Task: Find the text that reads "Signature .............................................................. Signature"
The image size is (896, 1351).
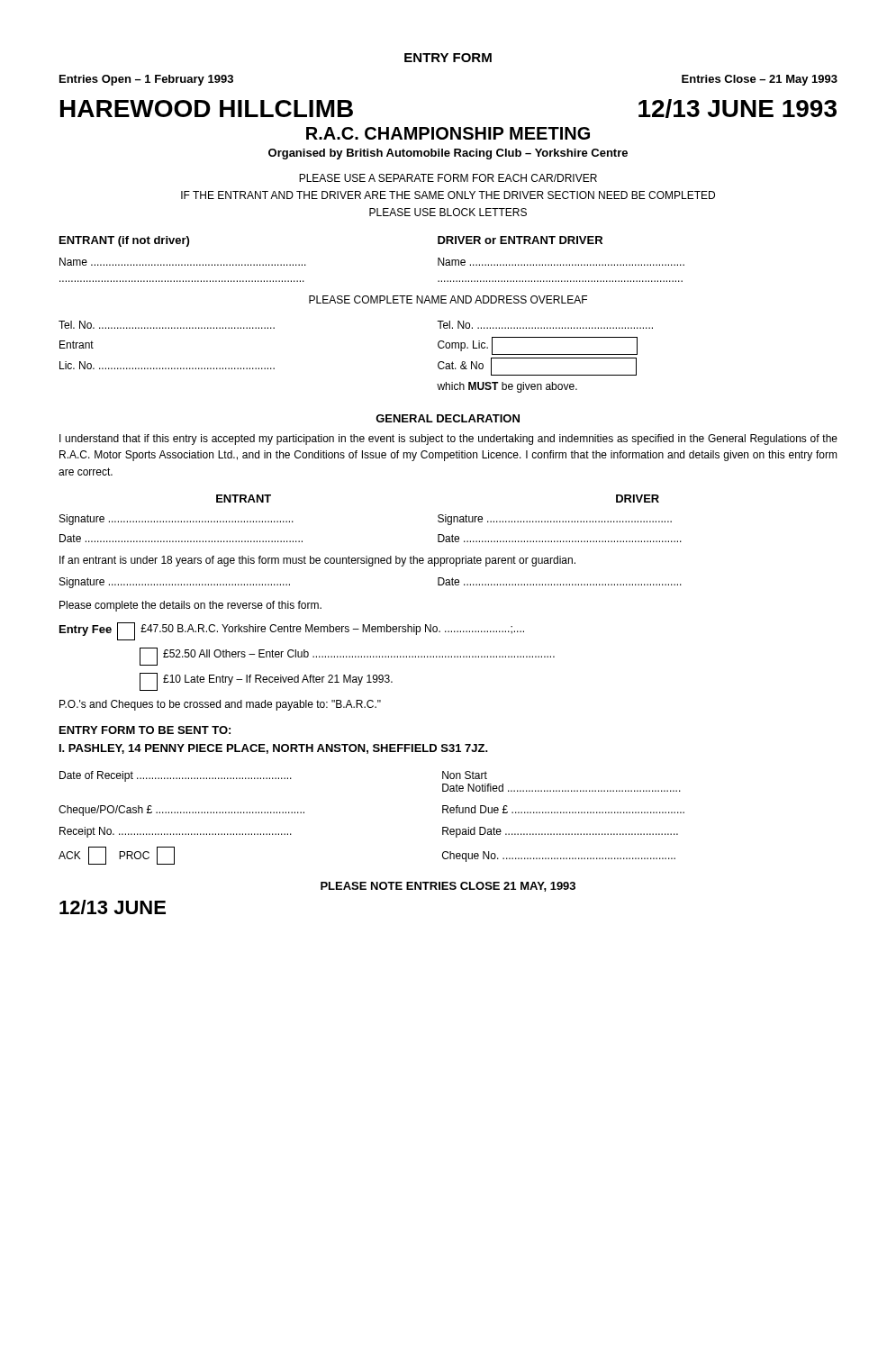Action: click(448, 518)
